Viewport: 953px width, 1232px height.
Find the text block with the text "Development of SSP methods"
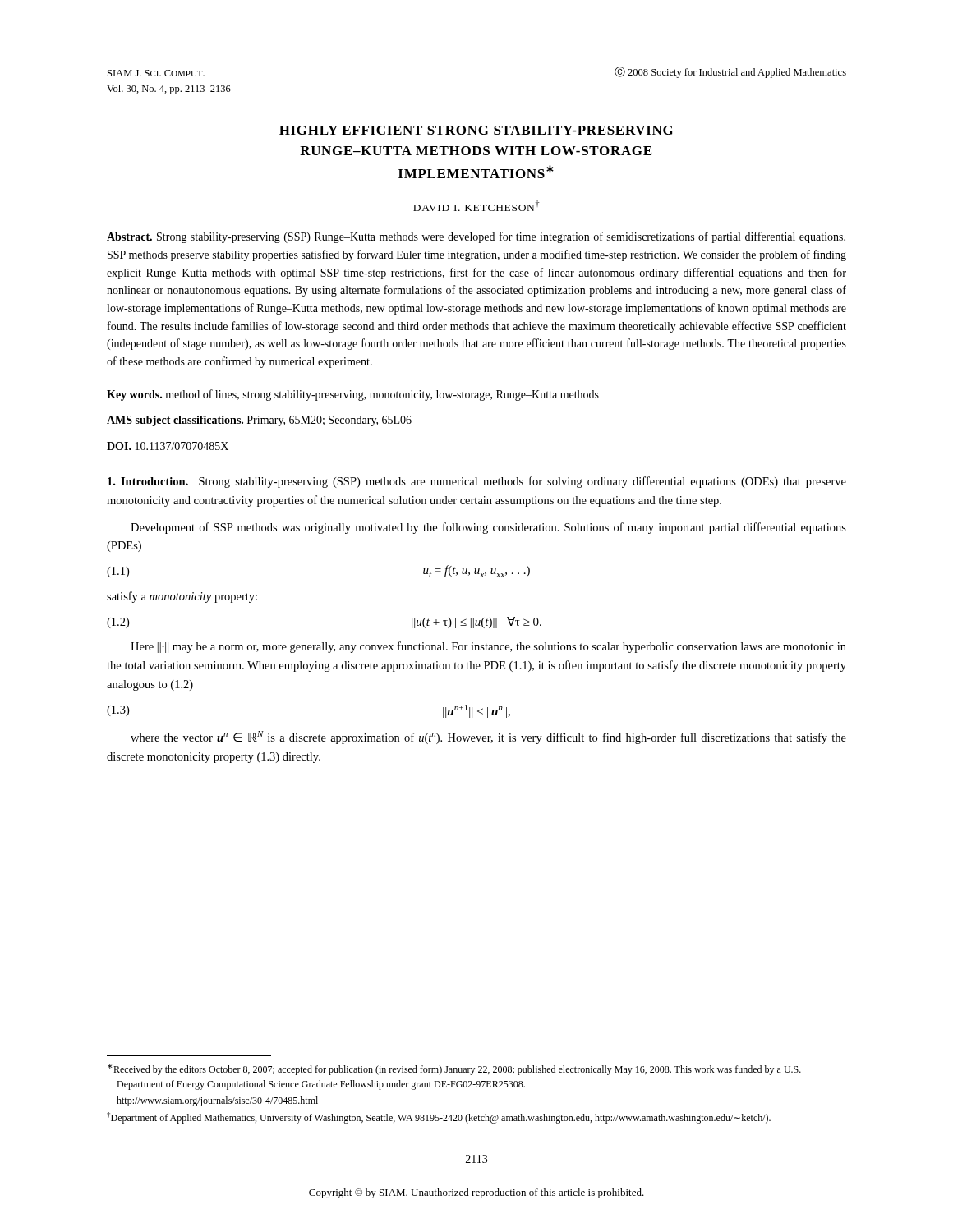pos(476,536)
